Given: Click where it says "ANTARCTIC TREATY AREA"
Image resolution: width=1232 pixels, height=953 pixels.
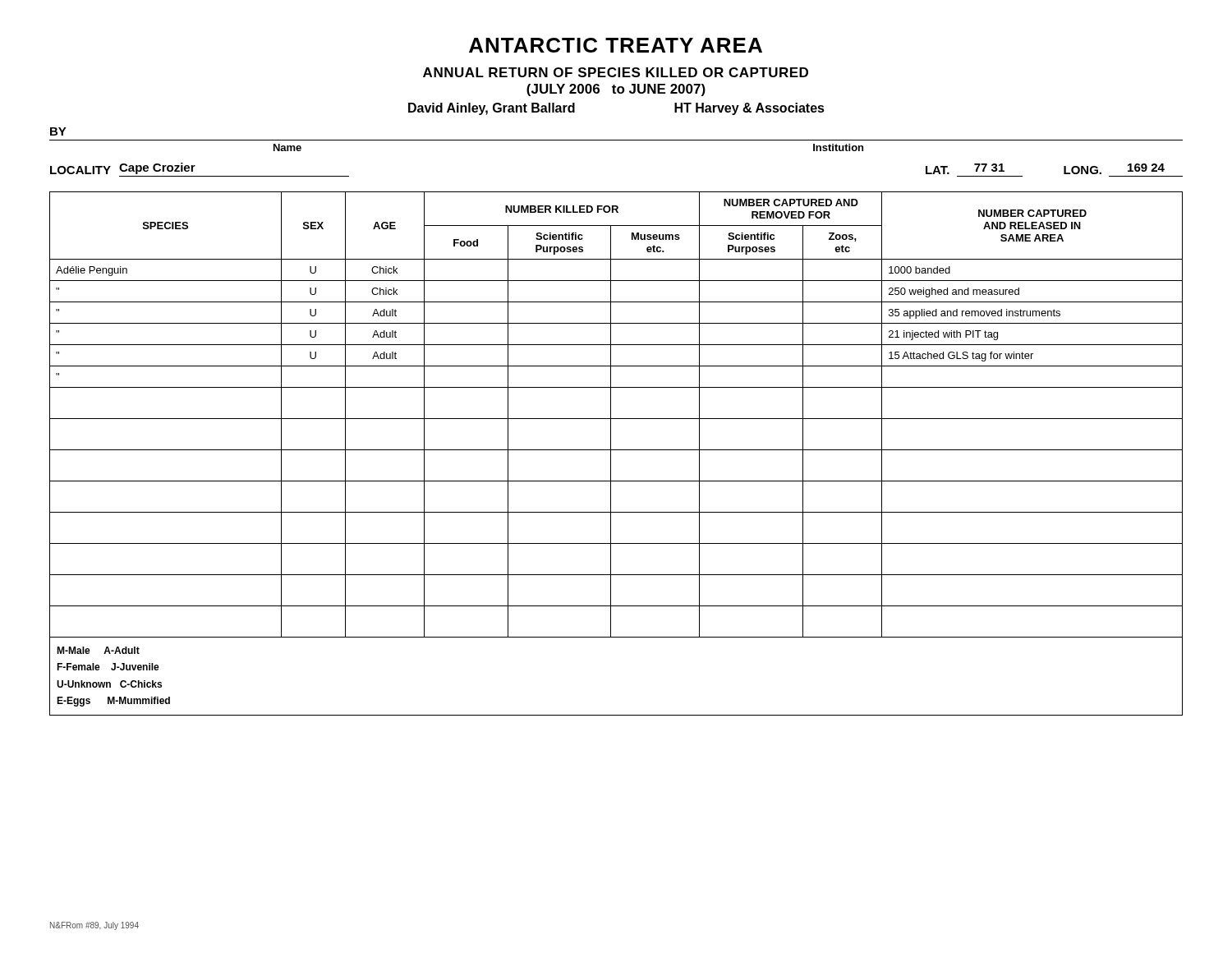Looking at the screenshot, I should pos(616,46).
